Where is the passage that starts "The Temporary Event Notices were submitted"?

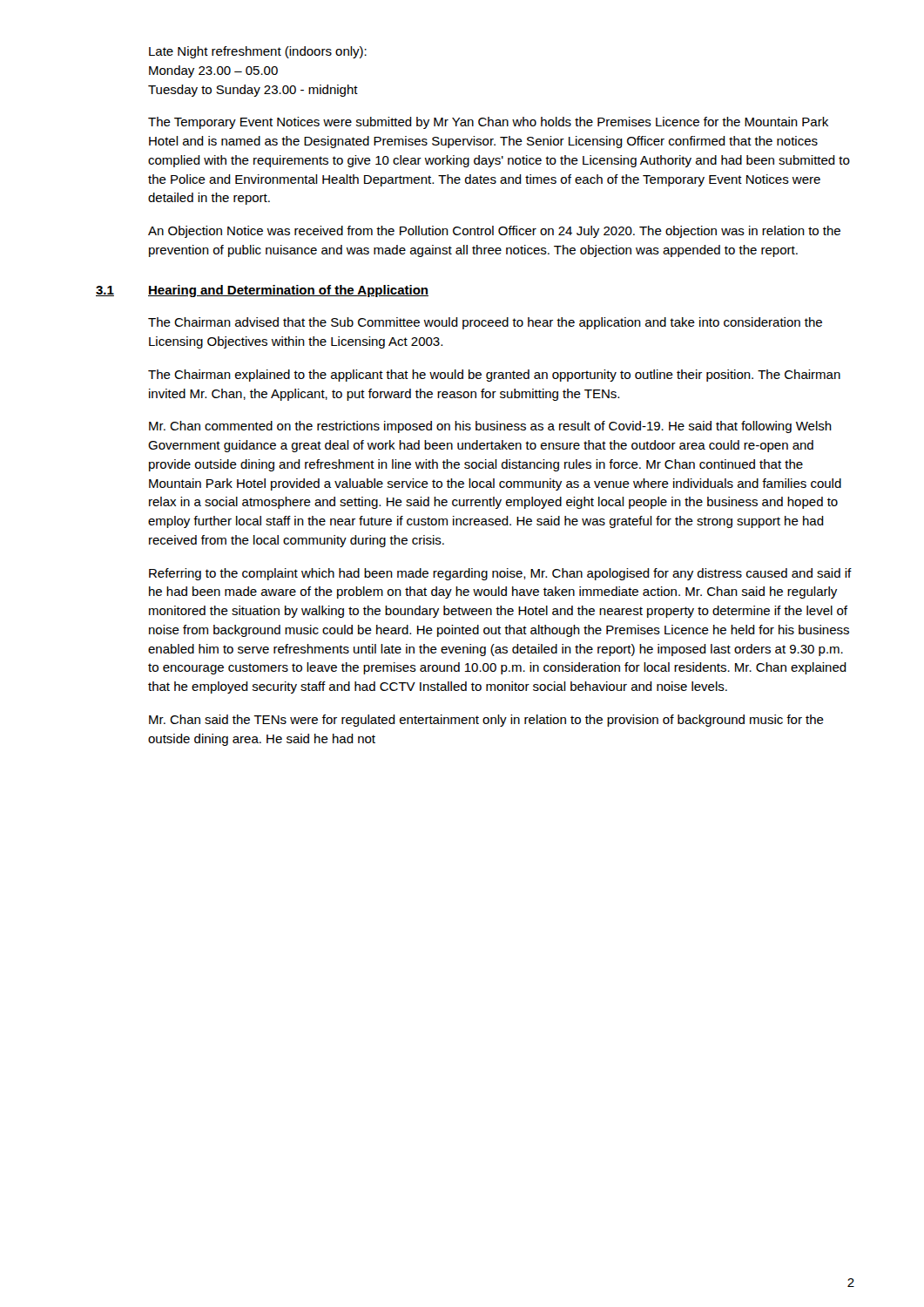coord(499,160)
